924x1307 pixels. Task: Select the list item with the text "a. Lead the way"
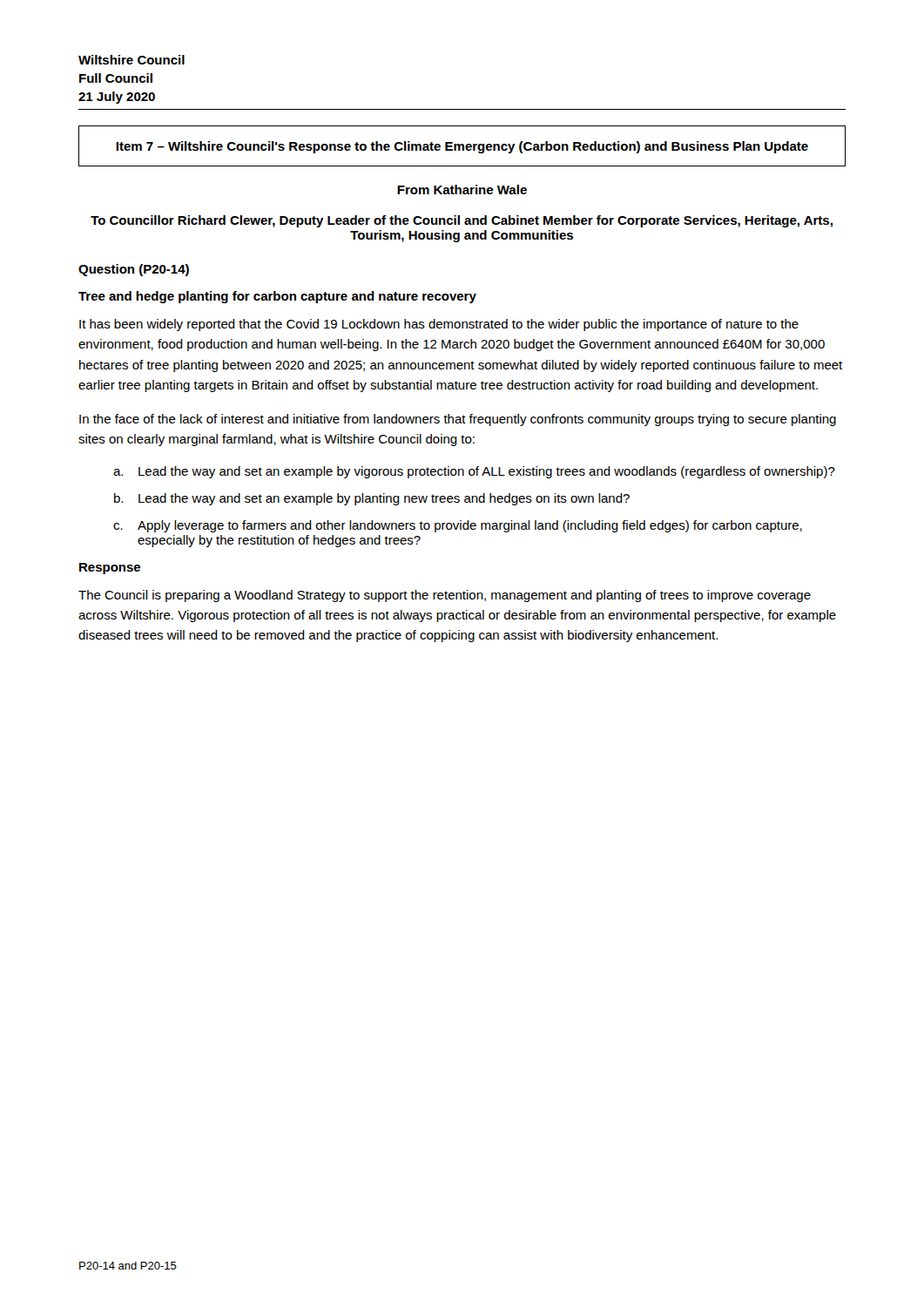[474, 471]
